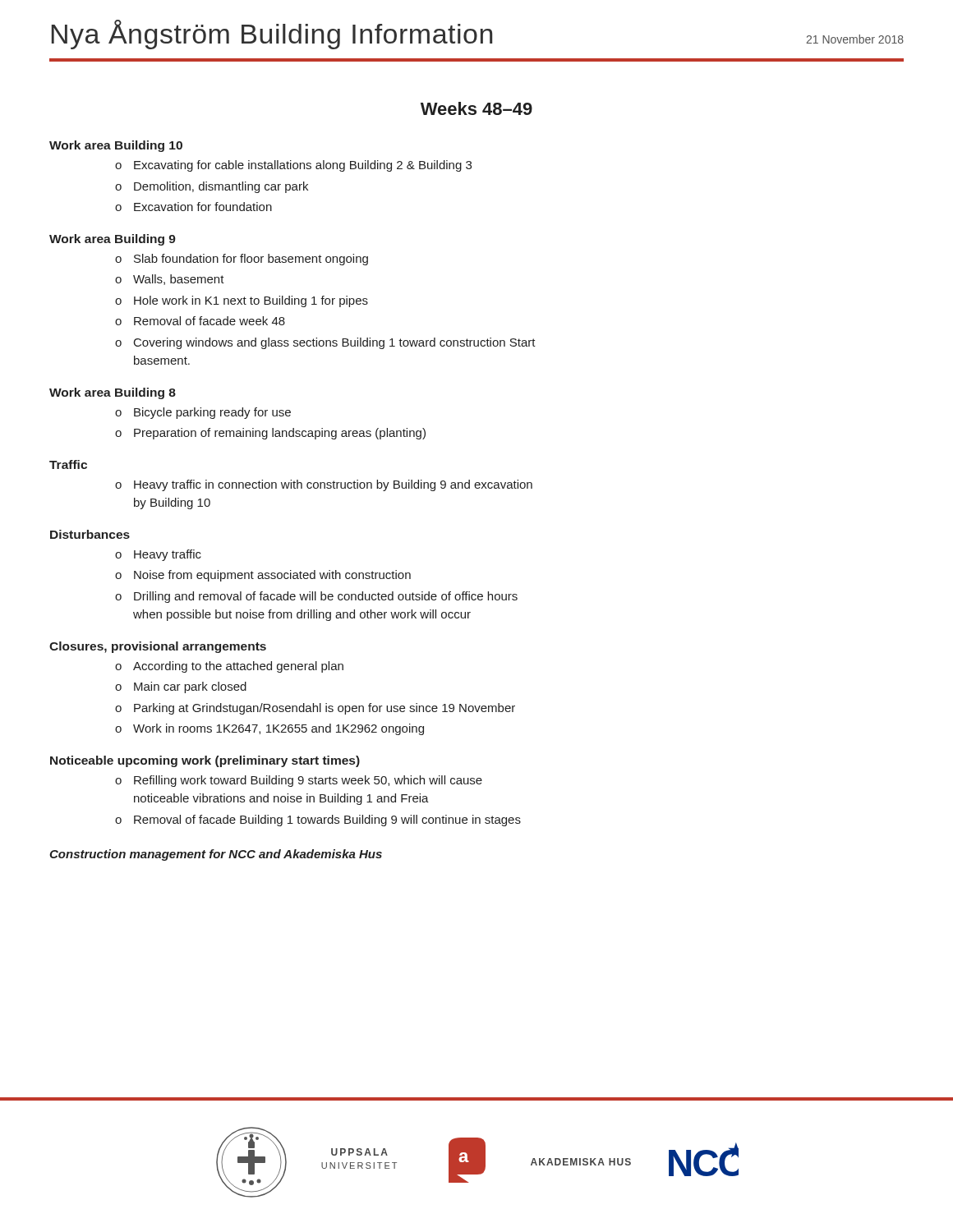Screen dimensions: 1232x953
Task: Where is the passage that starts "o Preparation of remaining"?
Action: [x=271, y=433]
